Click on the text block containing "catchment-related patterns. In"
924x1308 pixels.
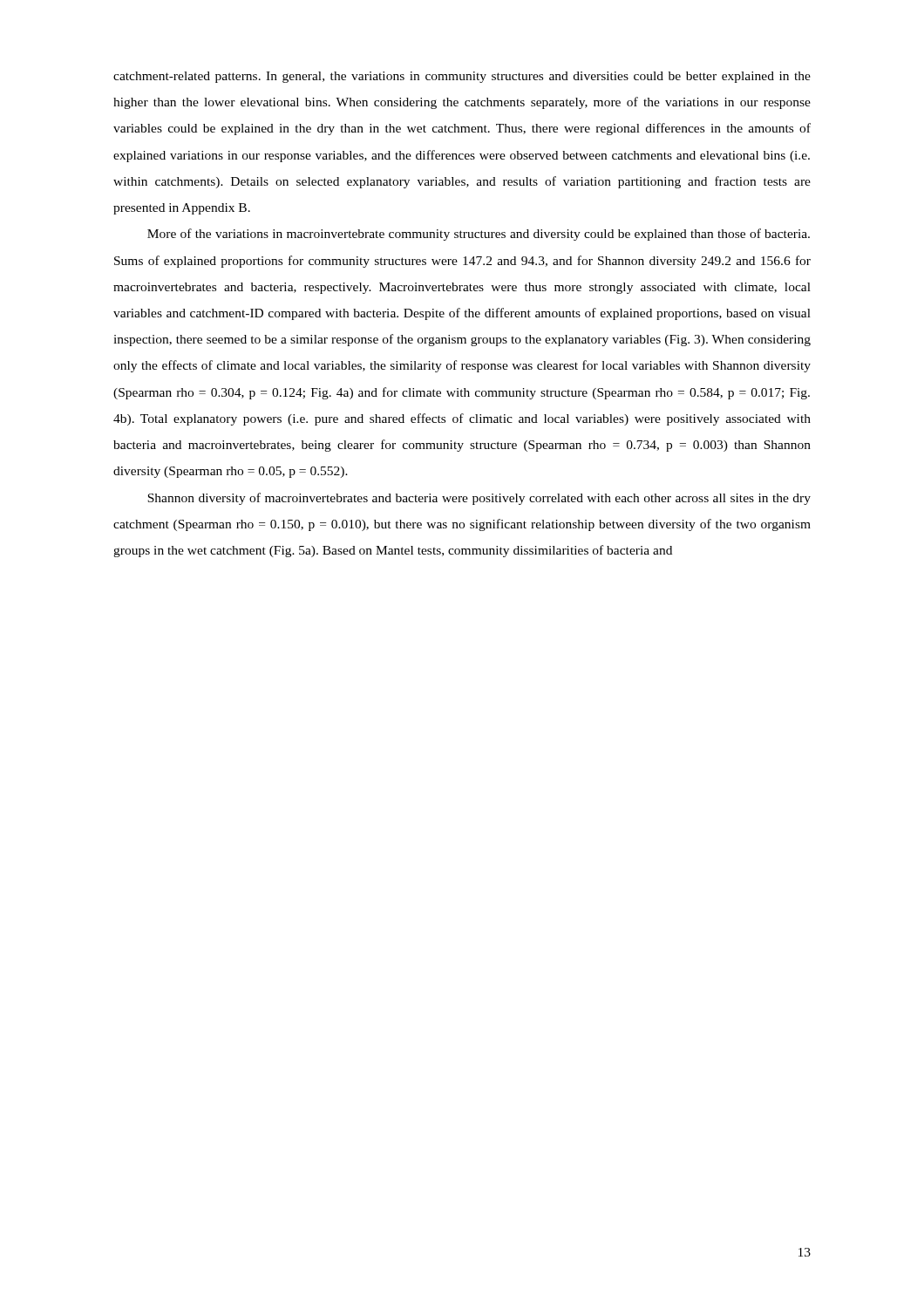(x=462, y=141)
